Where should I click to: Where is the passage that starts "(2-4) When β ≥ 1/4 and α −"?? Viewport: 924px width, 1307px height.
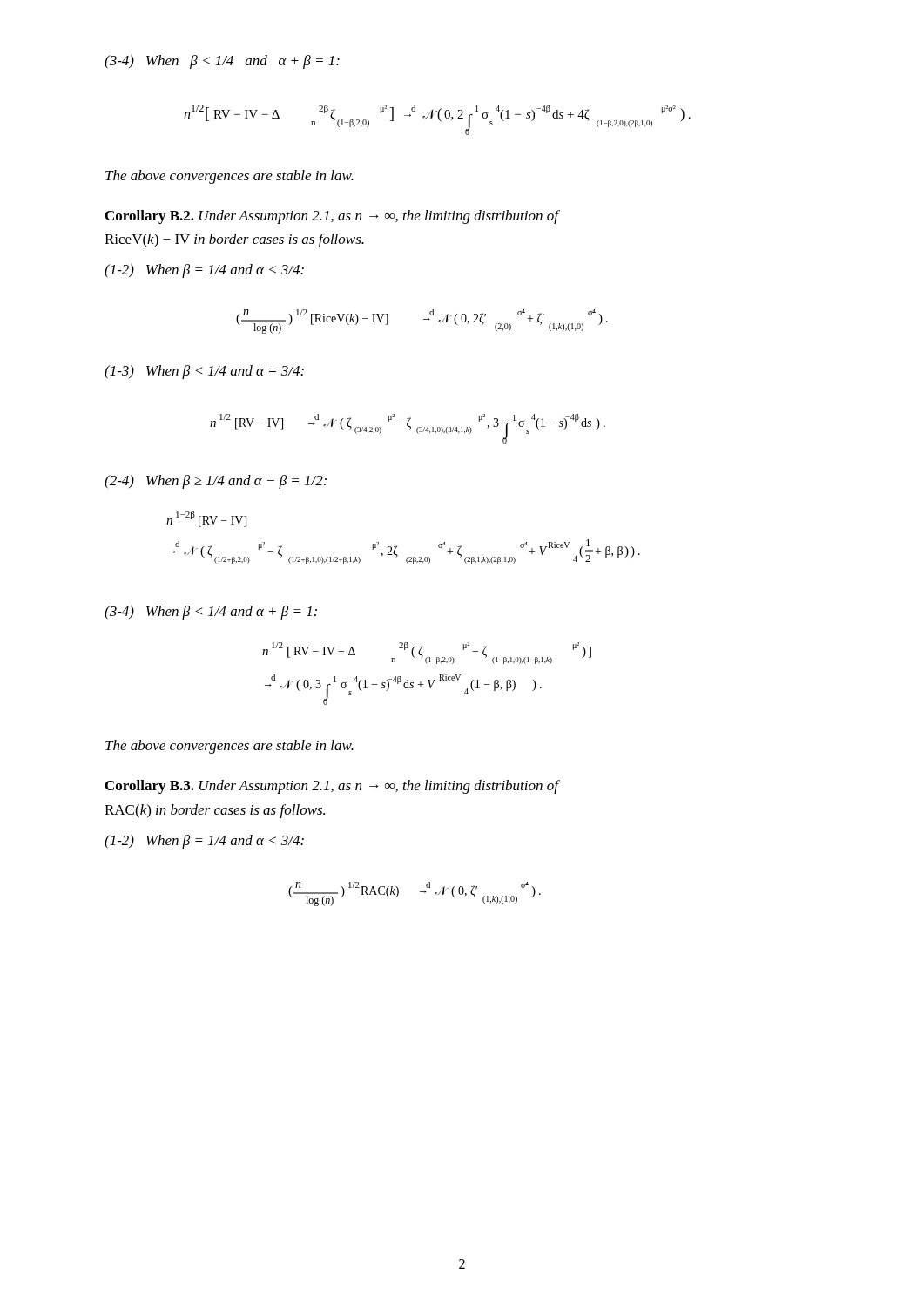[216, 481]
